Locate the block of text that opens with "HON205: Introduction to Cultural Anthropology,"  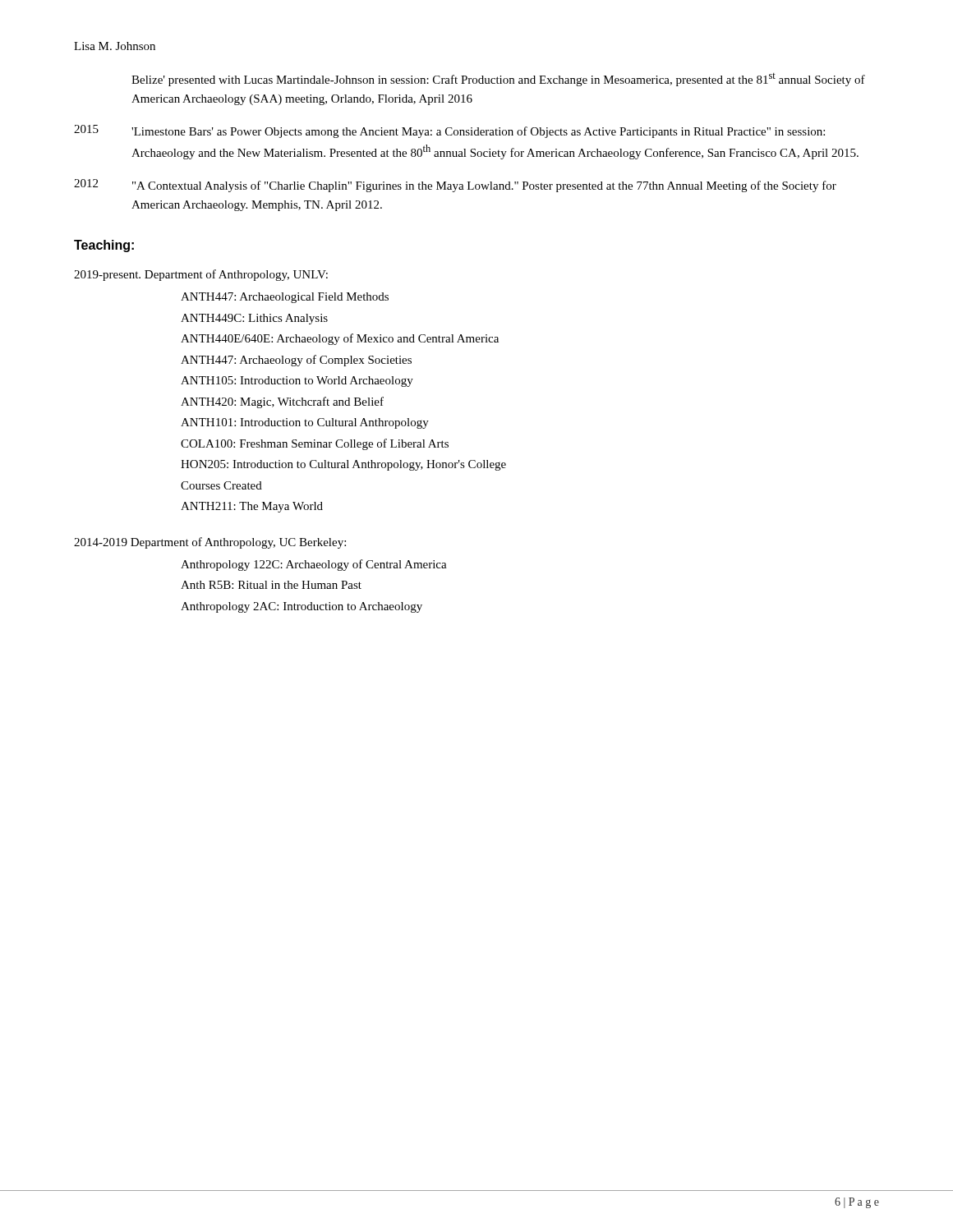point(344,464)
